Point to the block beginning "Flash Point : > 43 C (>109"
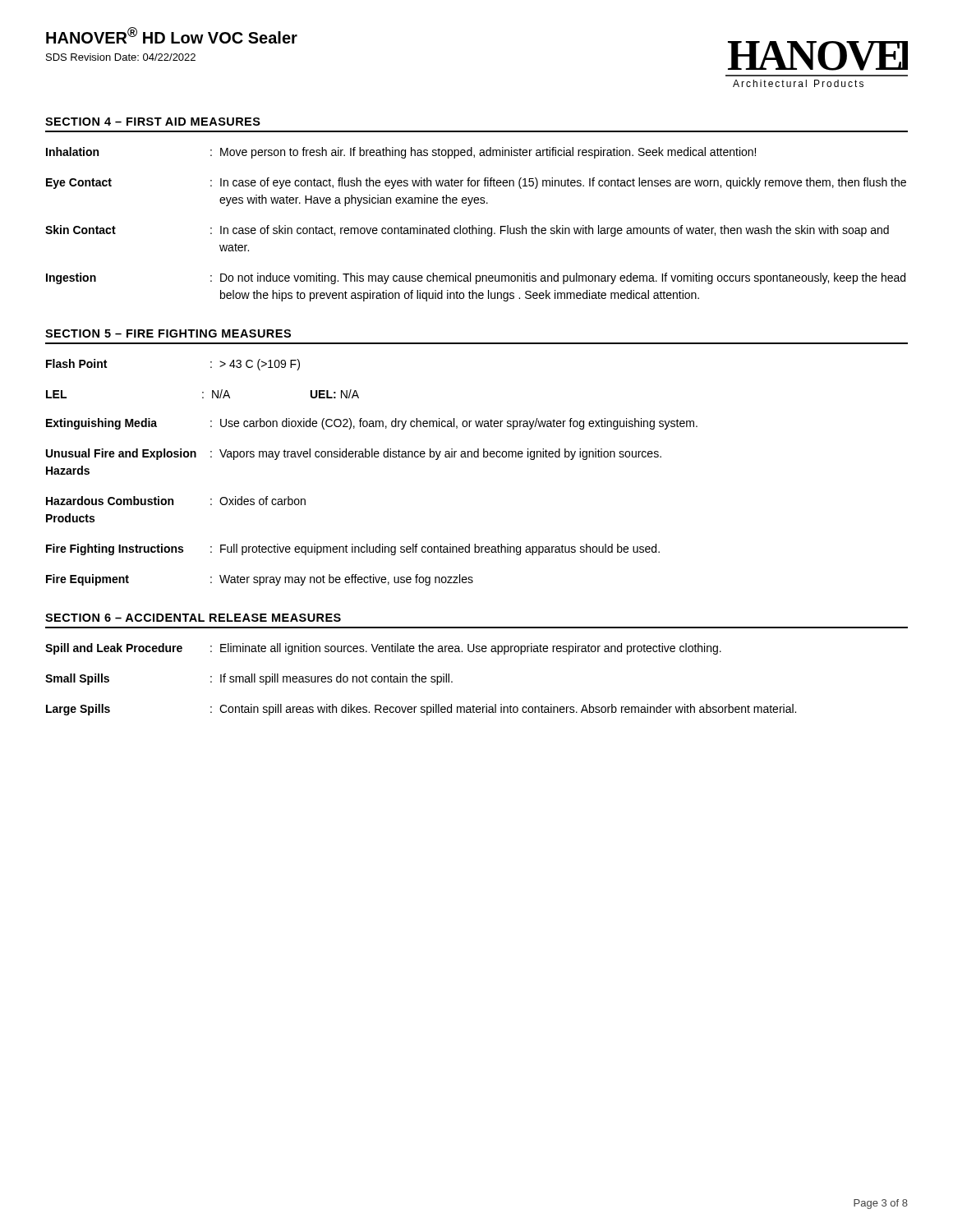This screenshot has width=953, height=1232. [73, 364]
